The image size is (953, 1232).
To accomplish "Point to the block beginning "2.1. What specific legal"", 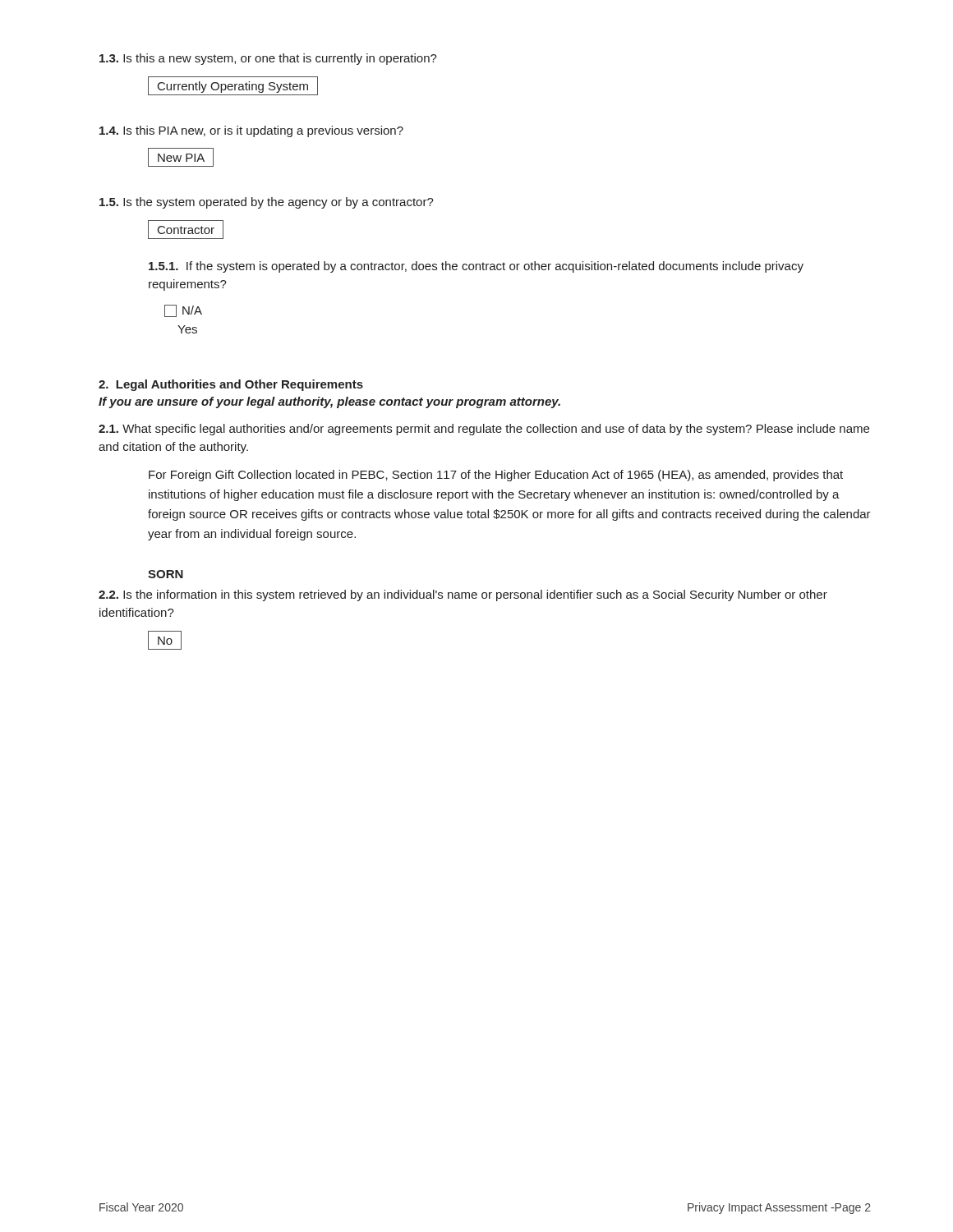I will [x=484, y=437].
